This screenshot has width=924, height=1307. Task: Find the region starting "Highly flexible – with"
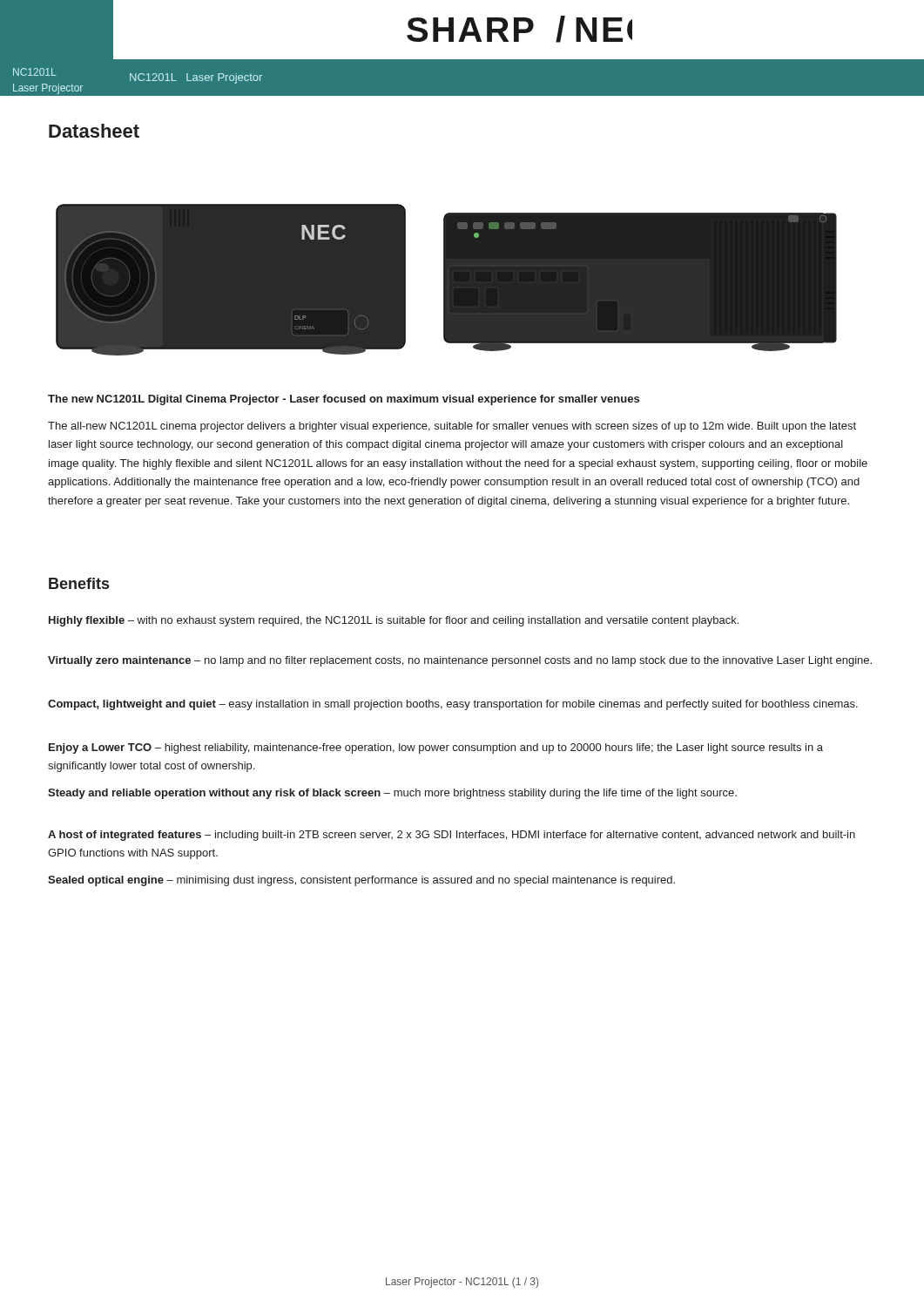[394, 620]
